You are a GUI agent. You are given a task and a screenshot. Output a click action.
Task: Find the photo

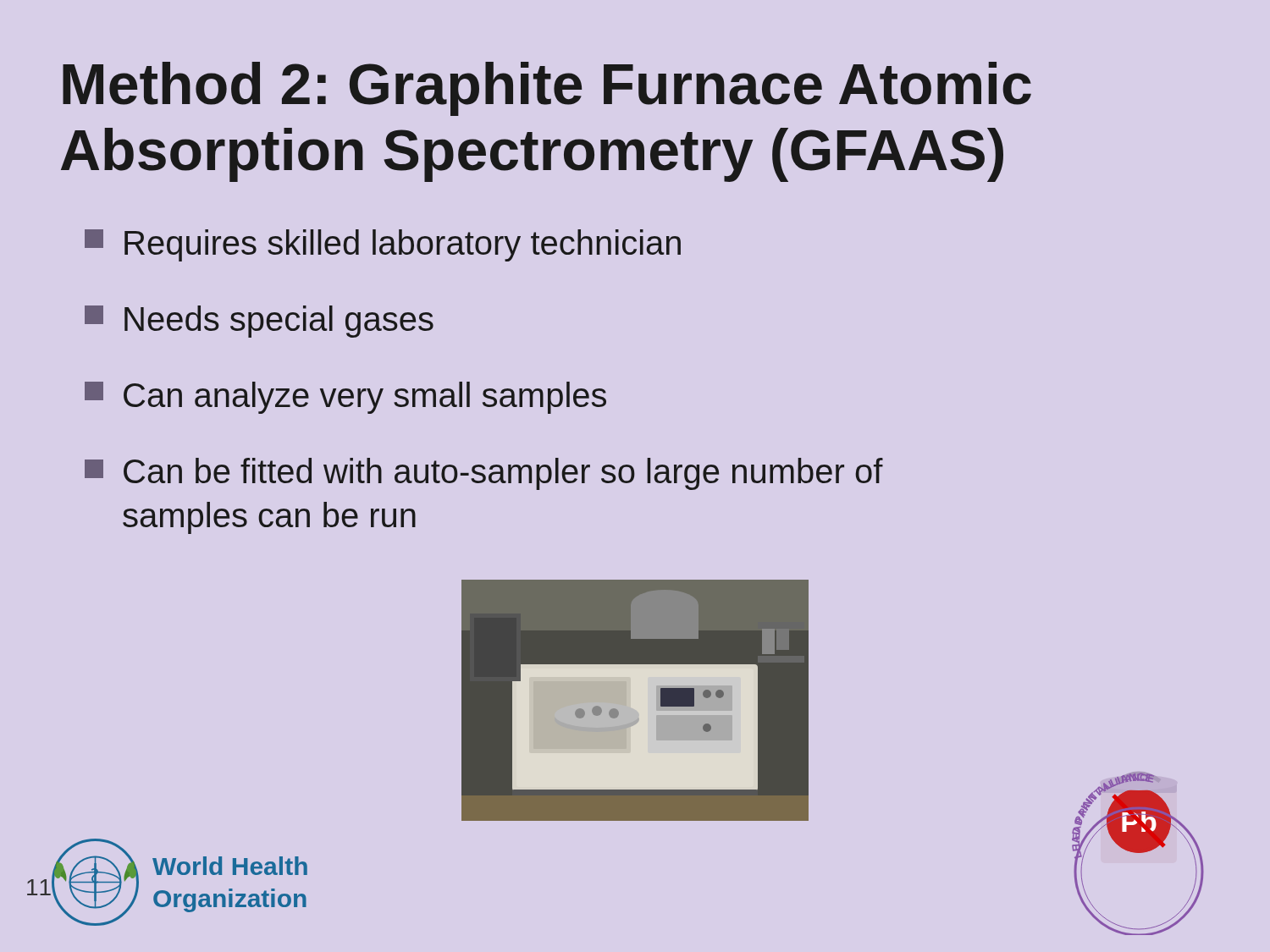[635, 700]
